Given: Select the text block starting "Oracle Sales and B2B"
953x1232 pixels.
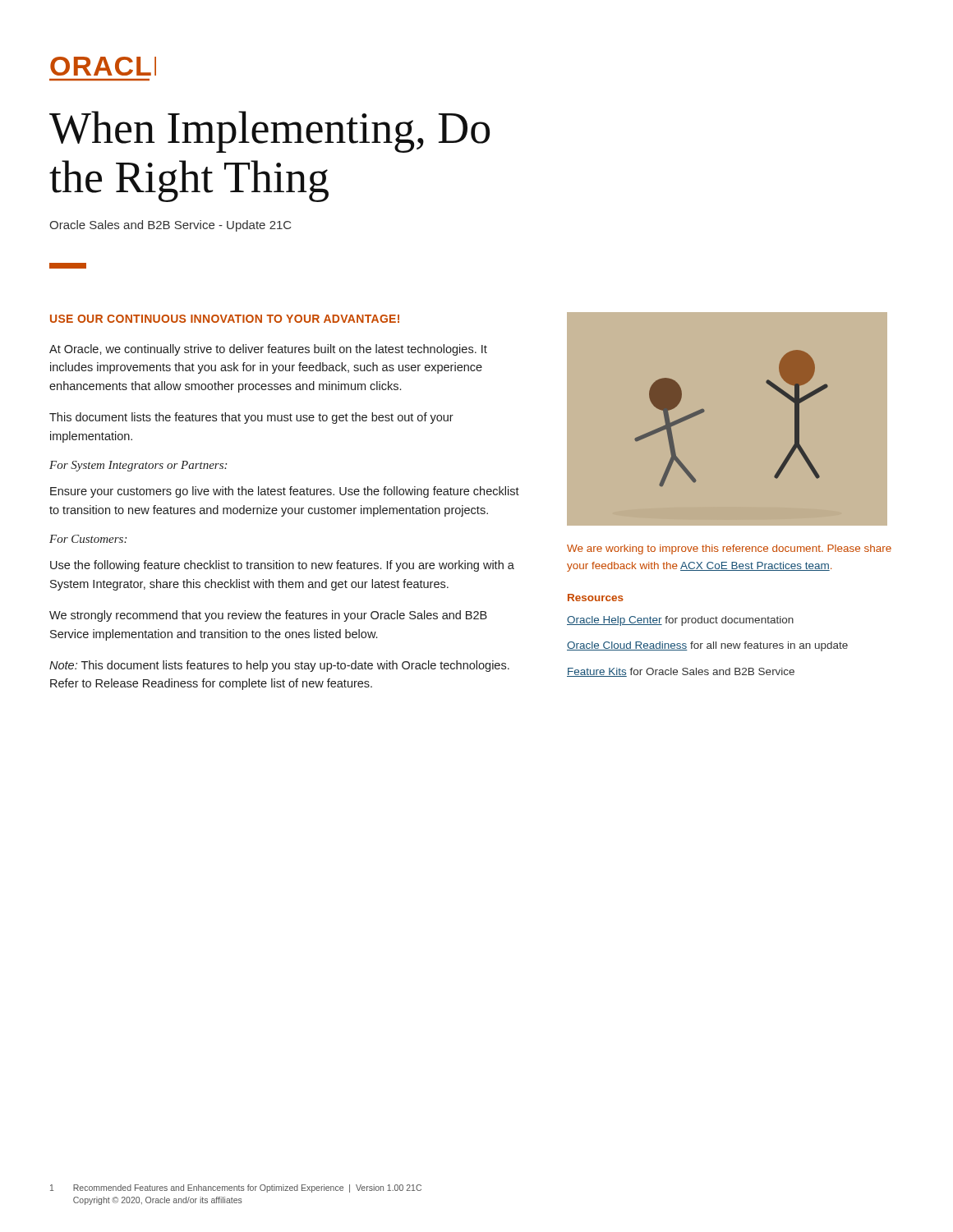Looking at the screenshot, I should point(171,225).
